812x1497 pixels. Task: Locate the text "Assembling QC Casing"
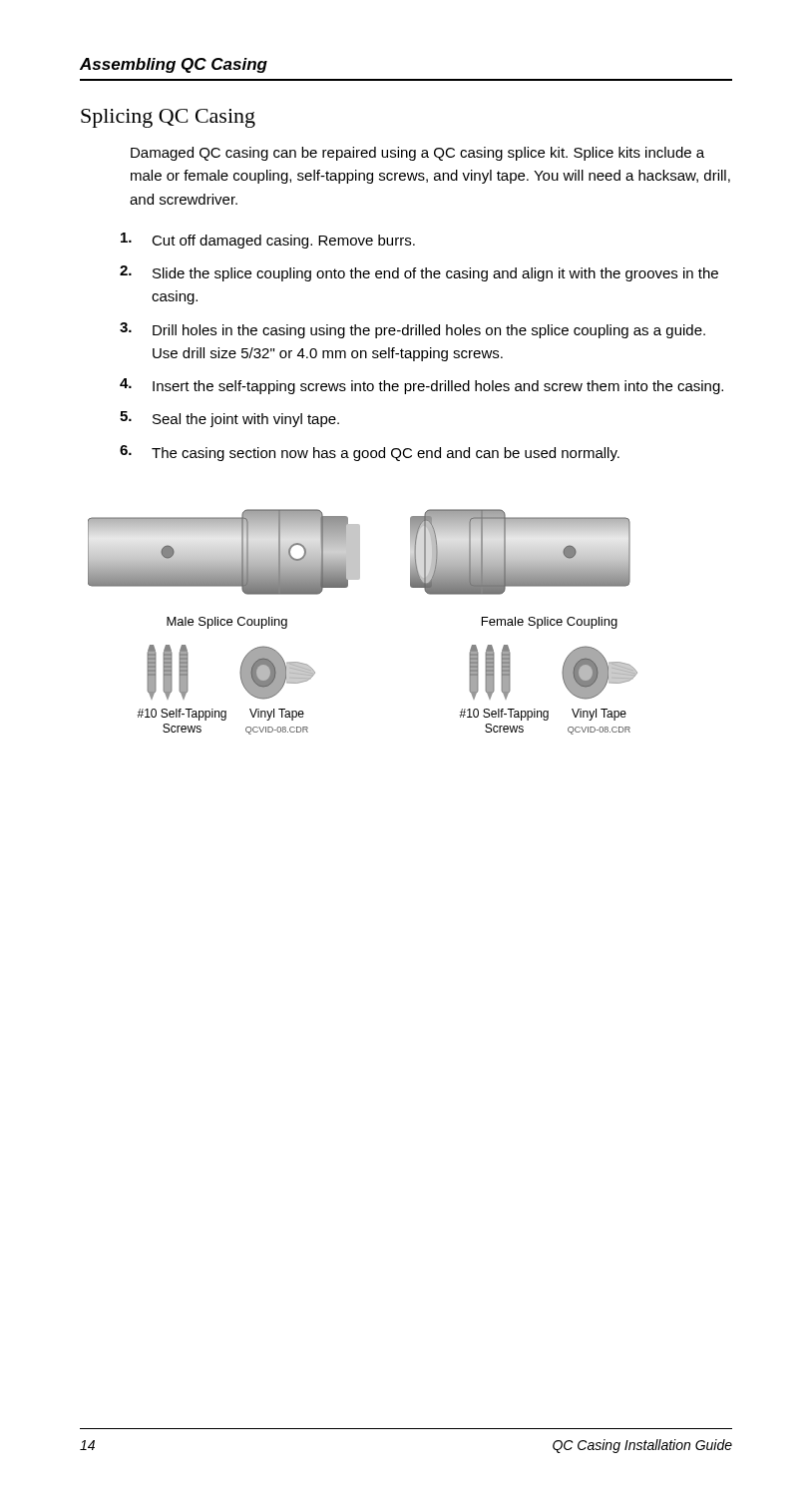(x=174, y=64)
